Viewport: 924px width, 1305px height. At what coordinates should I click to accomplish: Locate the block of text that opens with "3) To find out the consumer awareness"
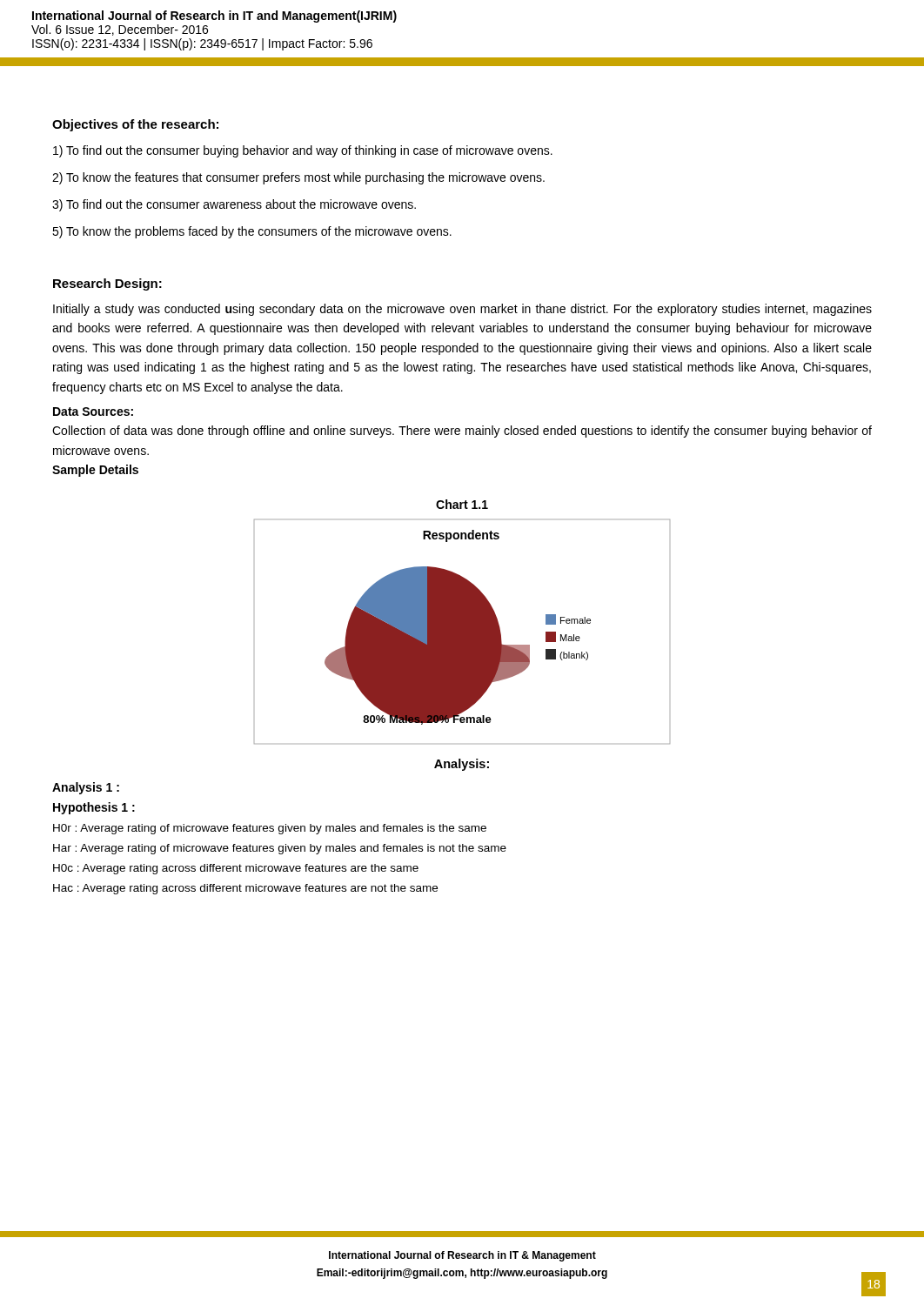point(235,204)
